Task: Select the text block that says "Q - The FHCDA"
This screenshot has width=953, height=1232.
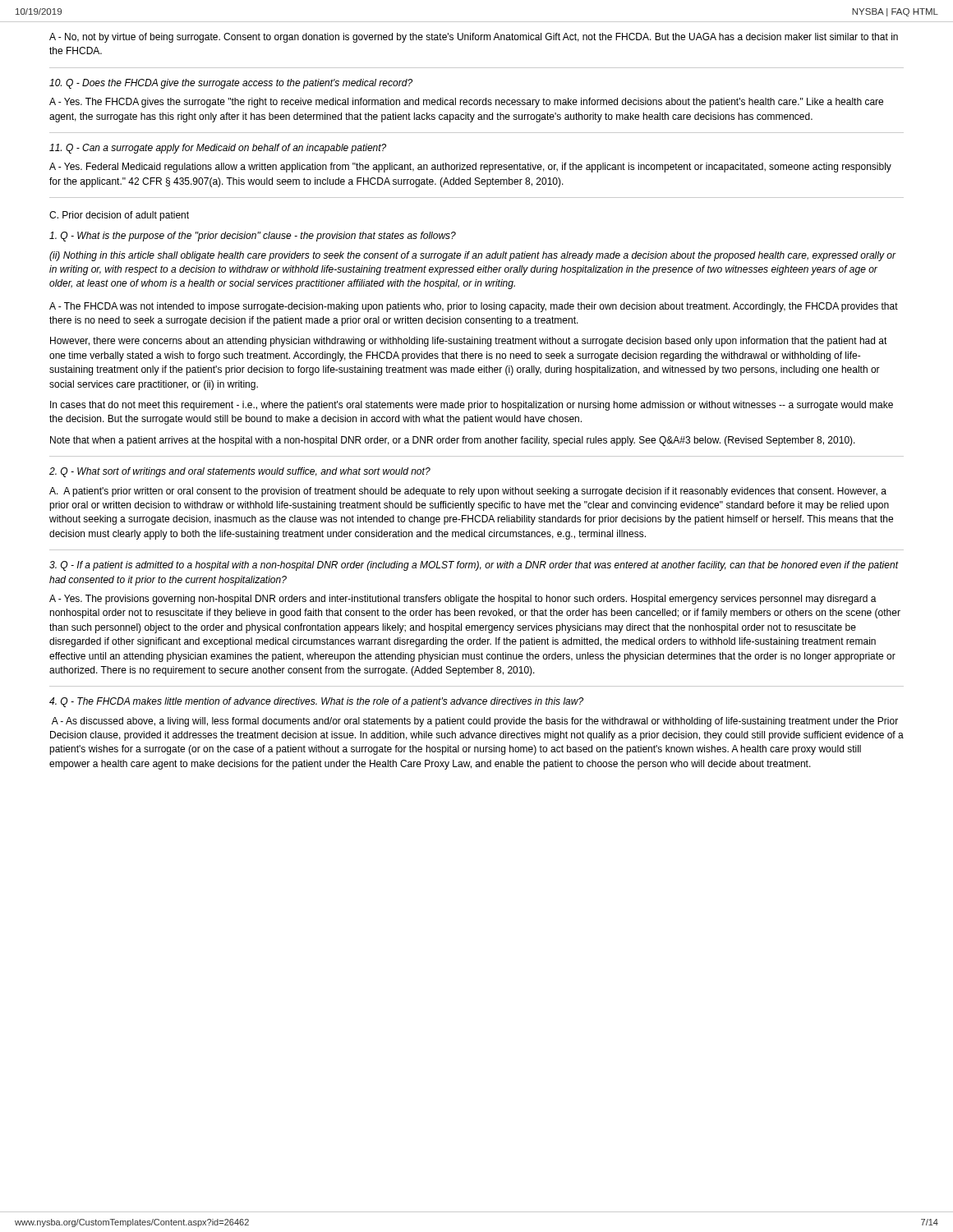Action: (316, 702)
